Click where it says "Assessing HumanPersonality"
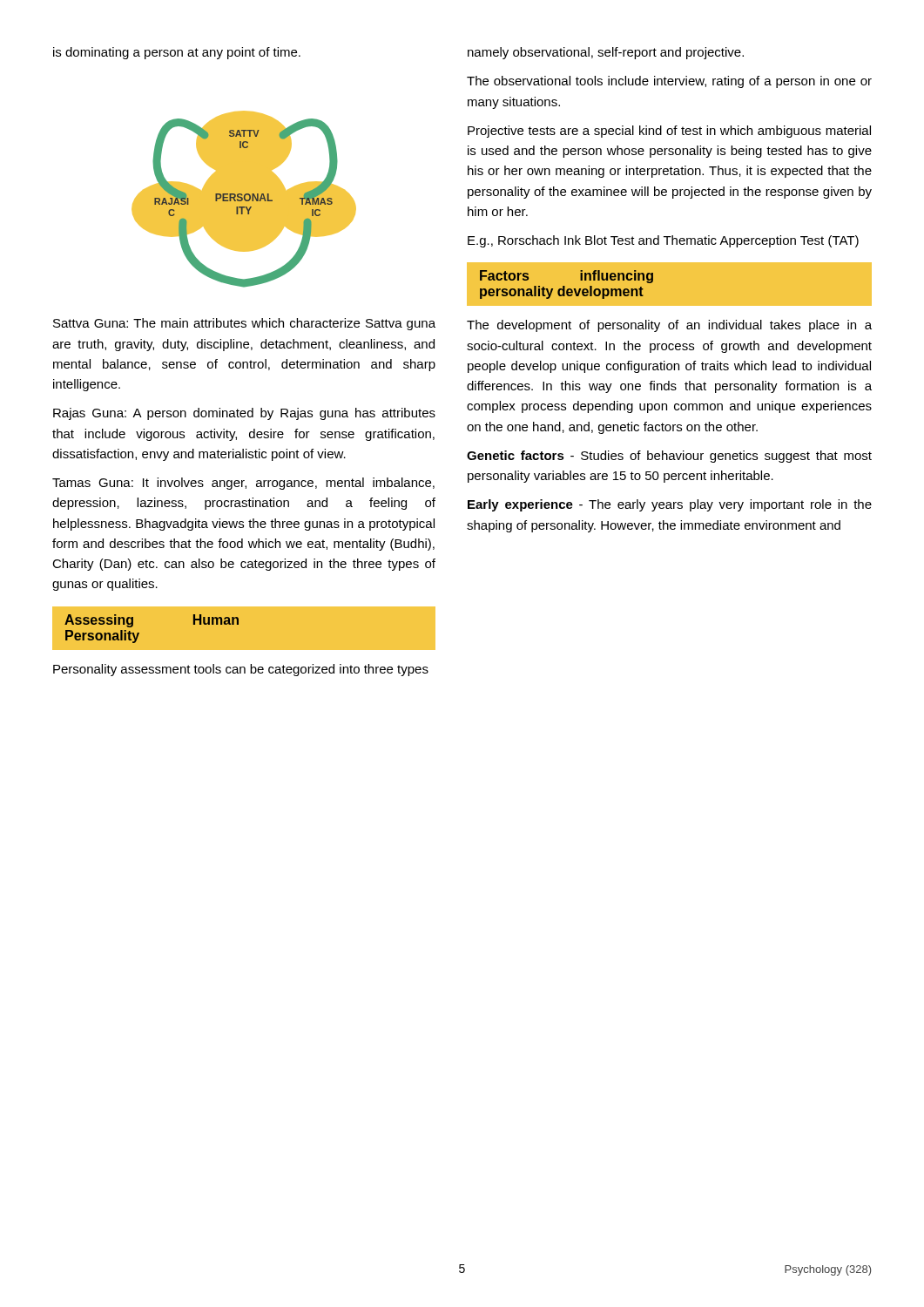 244,628
